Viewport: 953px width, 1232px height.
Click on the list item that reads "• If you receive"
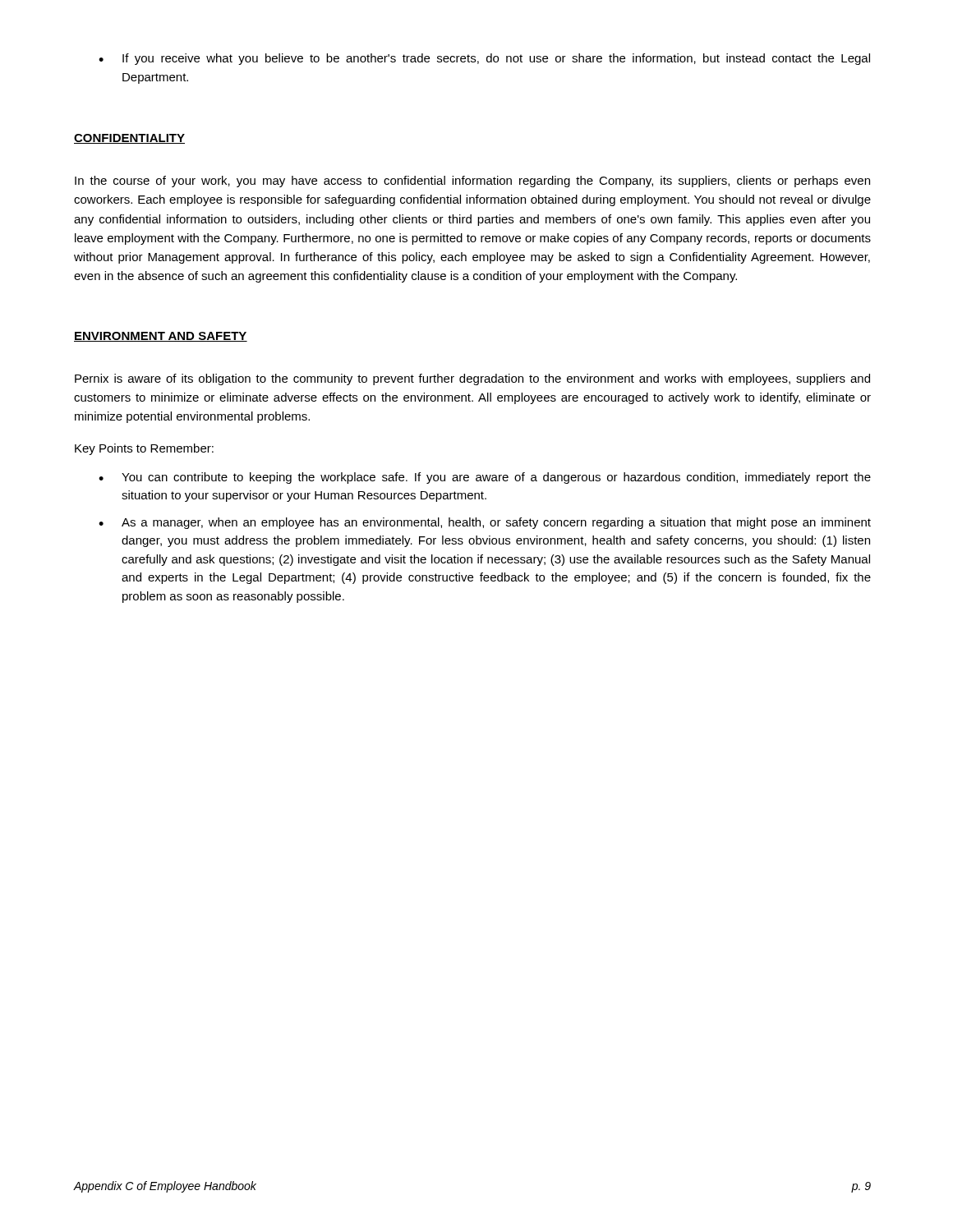click(x=485, y=68)
